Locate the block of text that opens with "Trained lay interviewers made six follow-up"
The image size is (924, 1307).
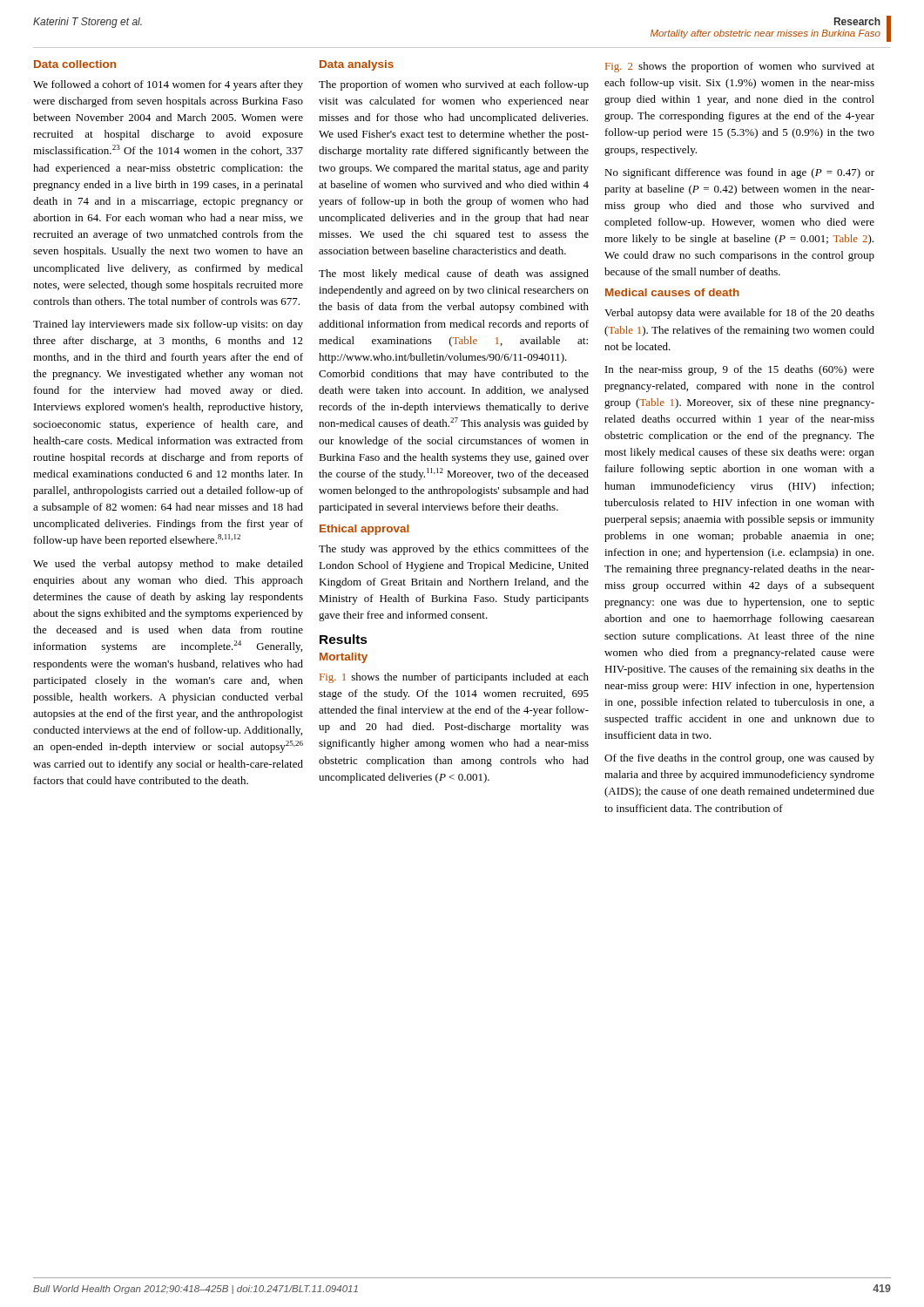coord(168,432)
